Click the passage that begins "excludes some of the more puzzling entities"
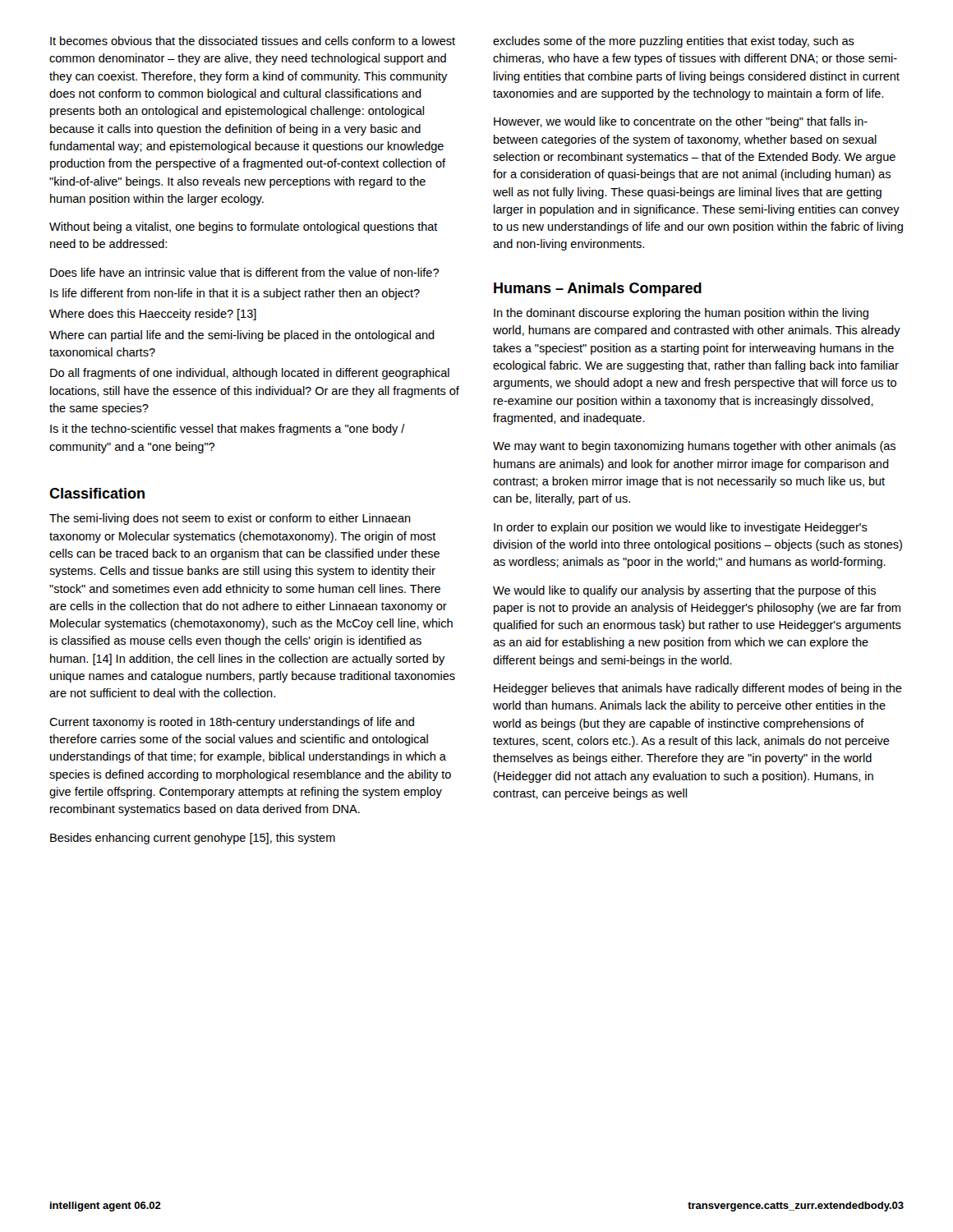Viewport: 953px width, 1232px height. click(x=698, y=68)
